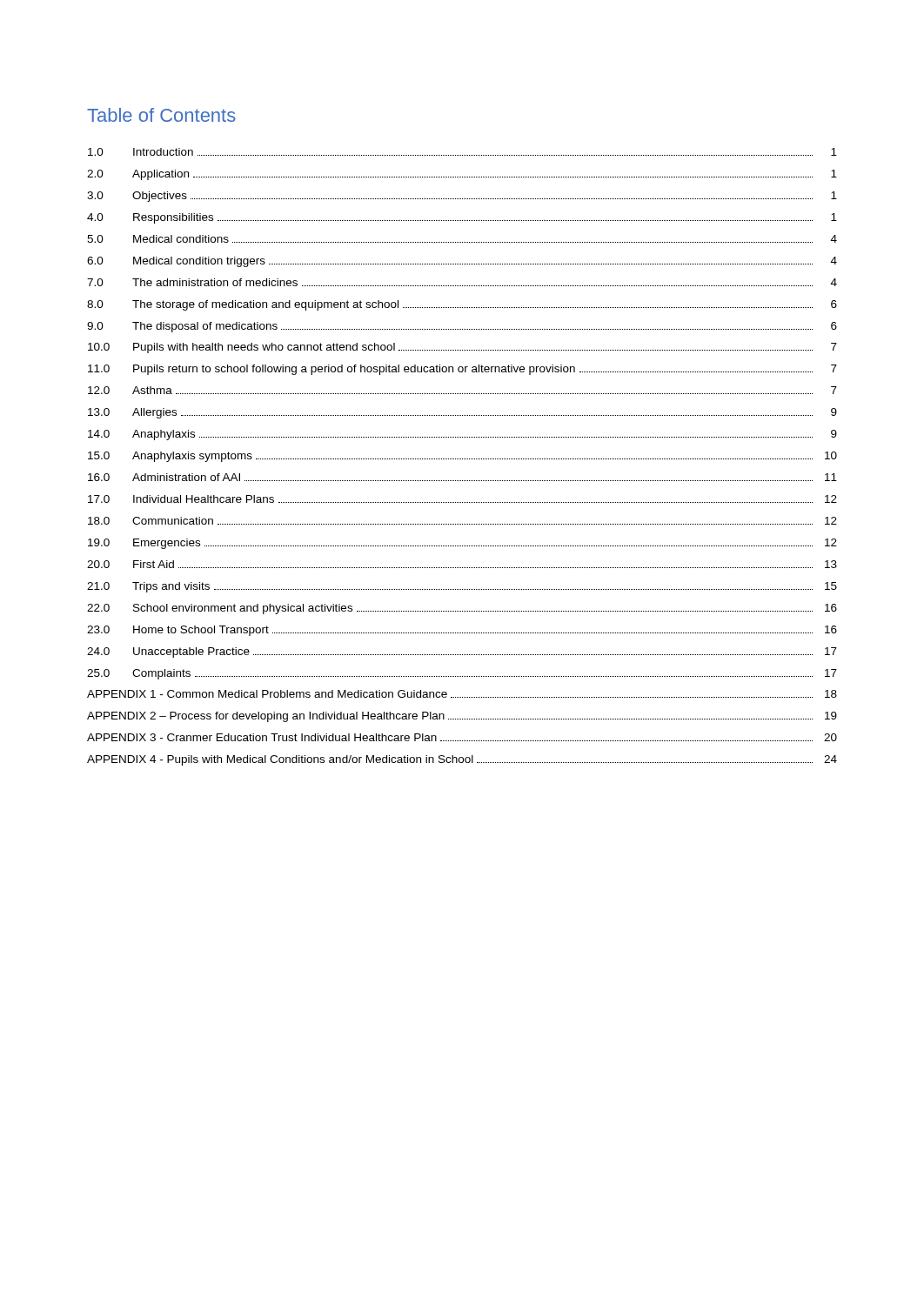This screenshot has width=924, height=1305.
Task: Locate the text block starting "21.0 Trips and visits 15"
Action: (462, 587)
